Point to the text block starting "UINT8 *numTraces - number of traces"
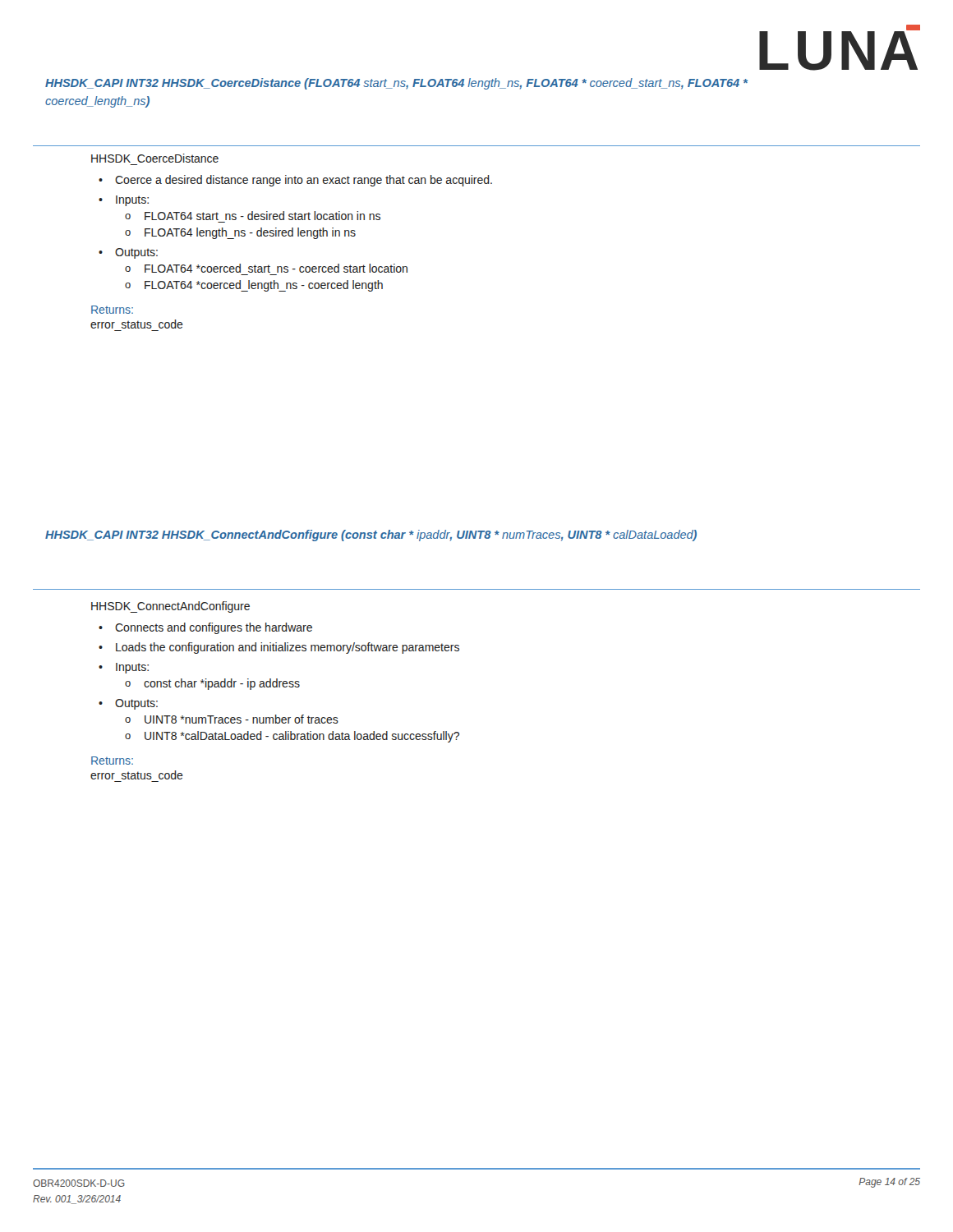 pos(241,719)
